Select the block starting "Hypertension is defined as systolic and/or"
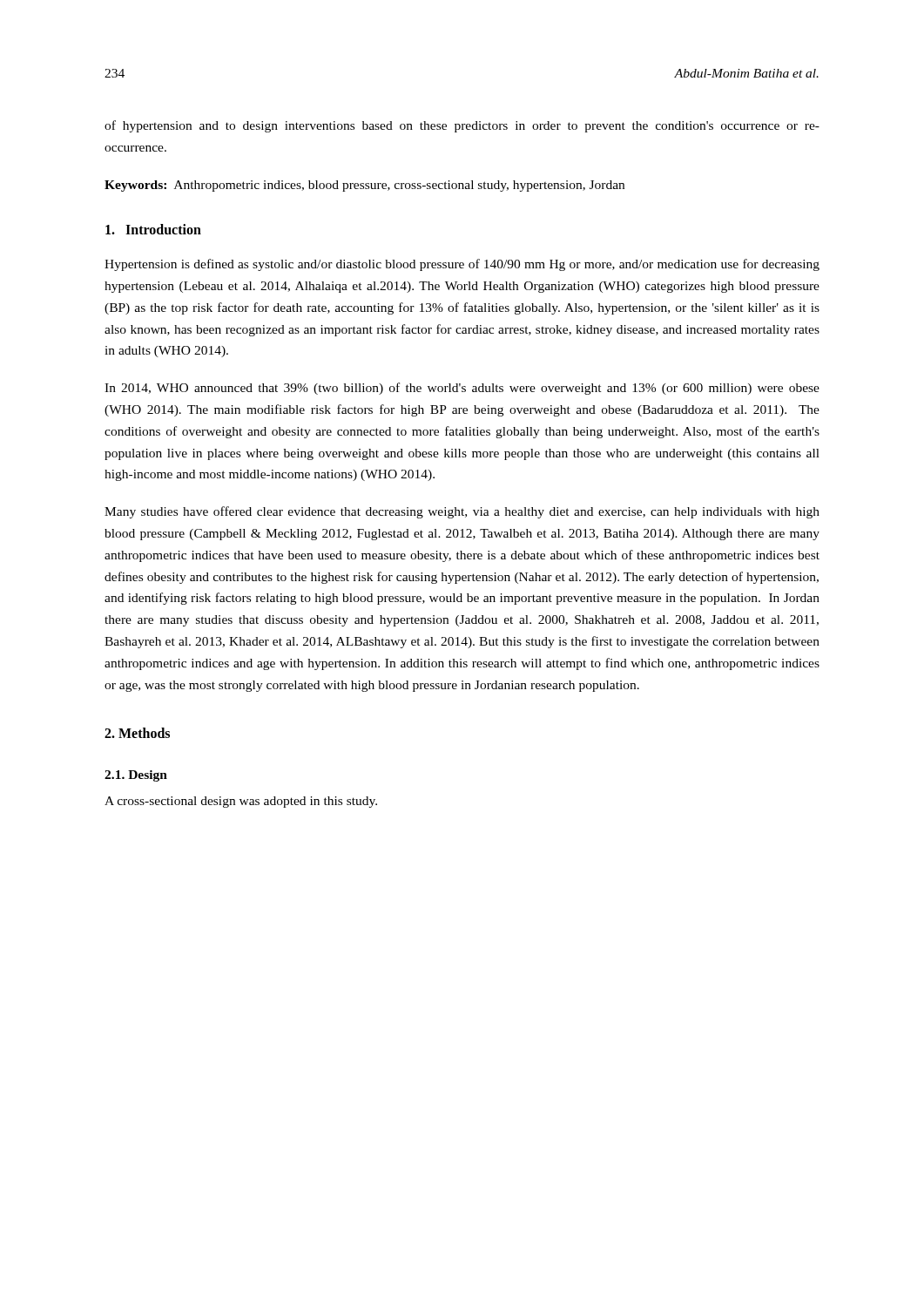The image size is (924, 1307). pos(462,307)
